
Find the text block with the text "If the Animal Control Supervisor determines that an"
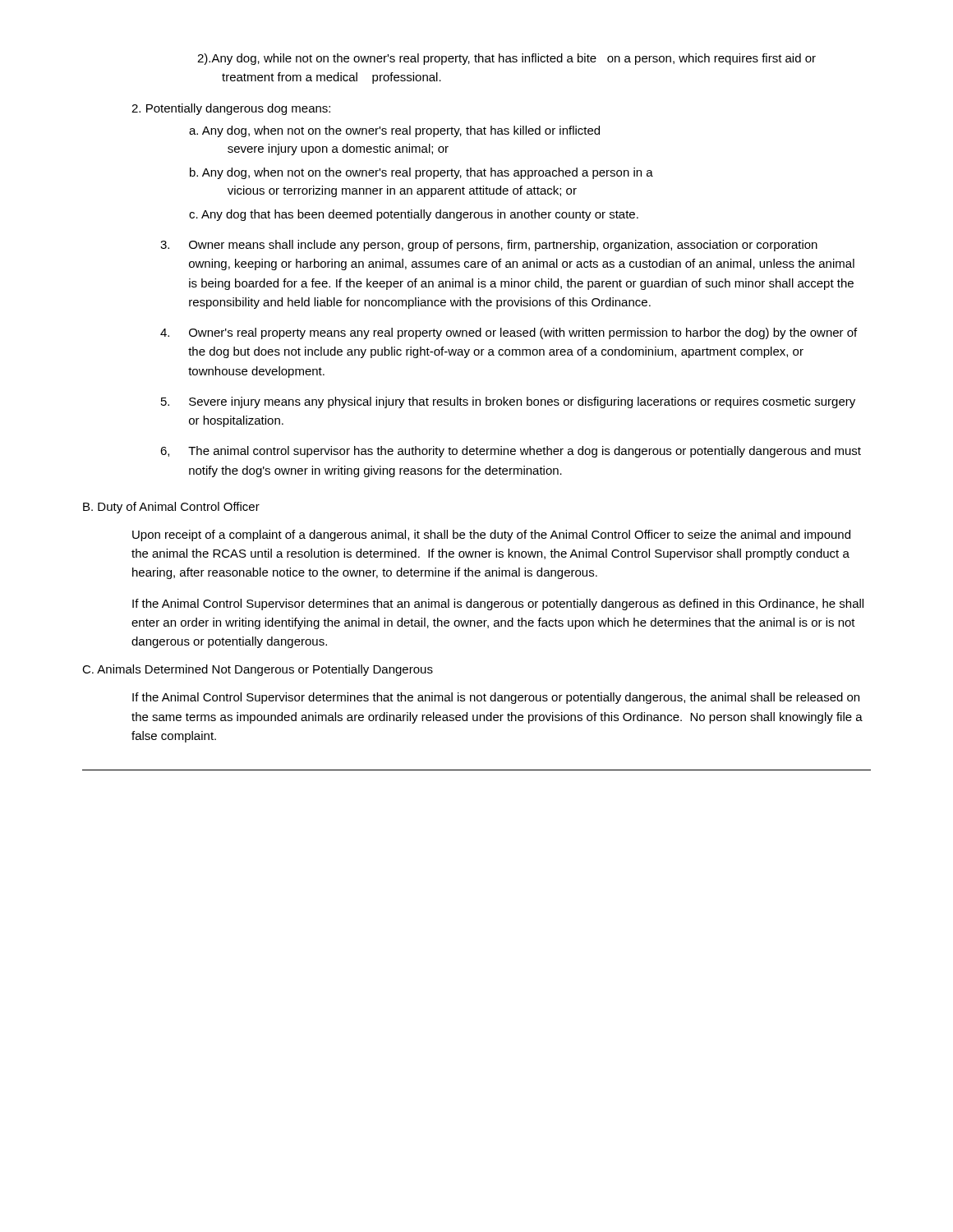(x=498, y=622)
